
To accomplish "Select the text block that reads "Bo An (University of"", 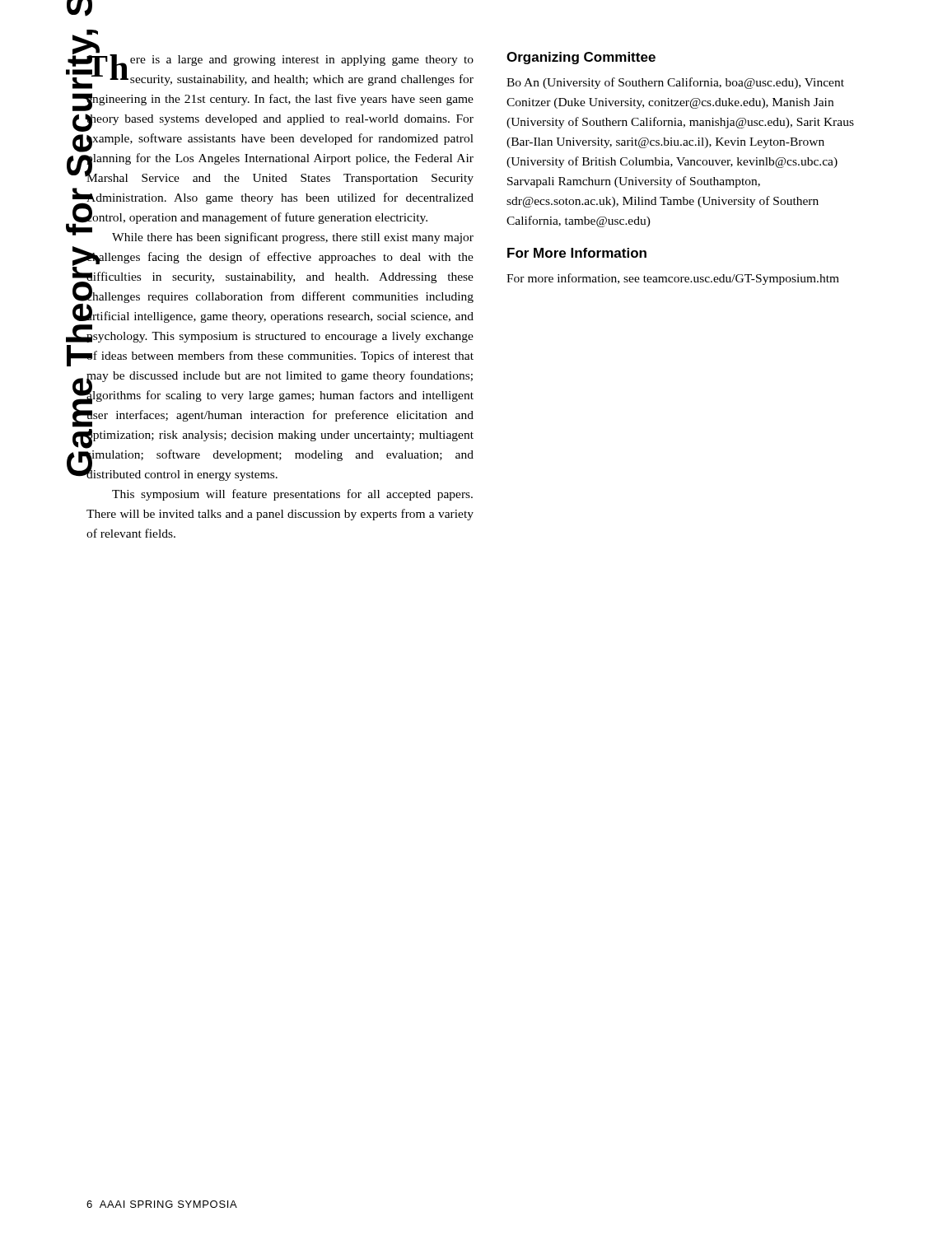I will 684,152.
